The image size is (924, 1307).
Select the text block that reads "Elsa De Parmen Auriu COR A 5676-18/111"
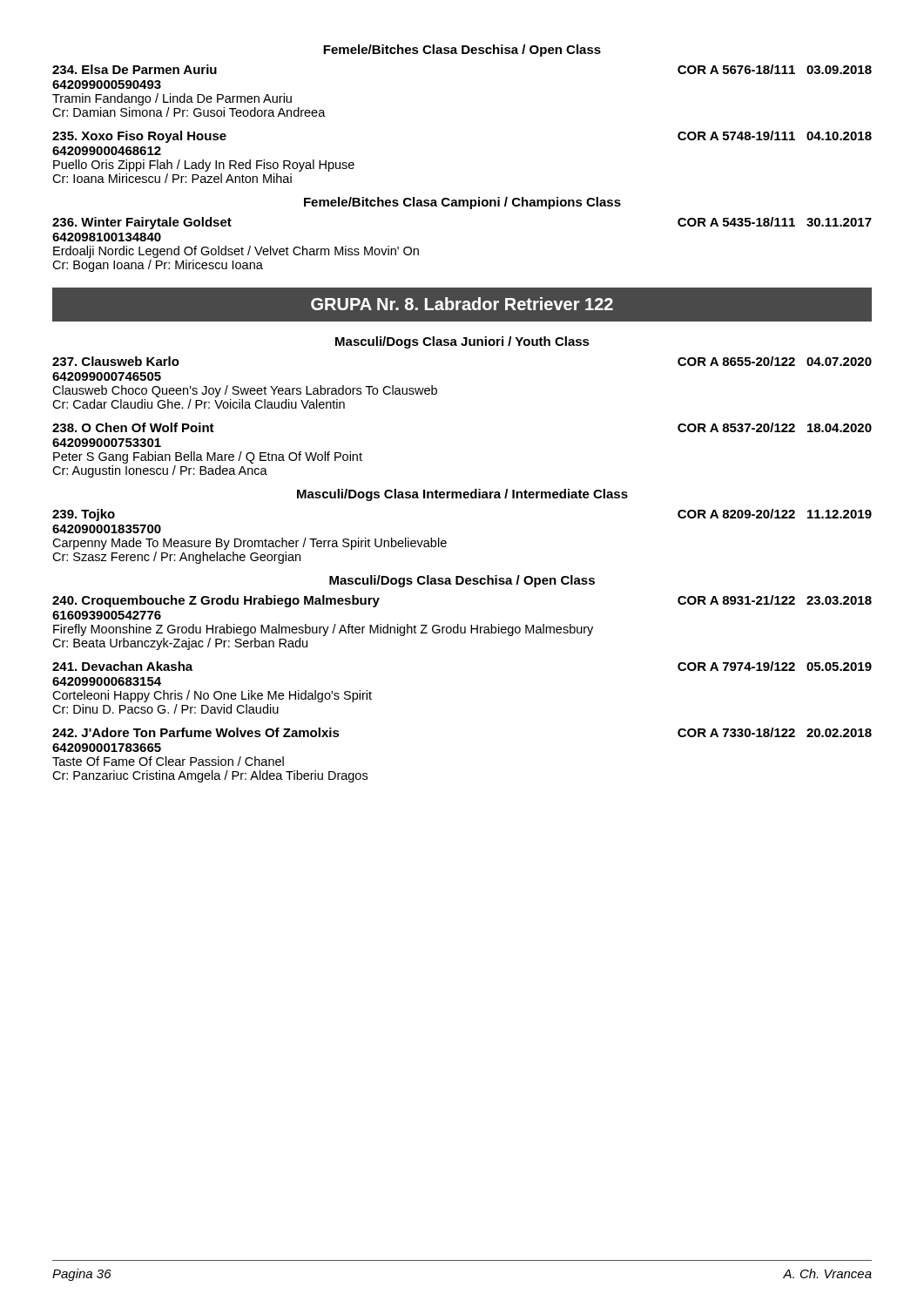click(x=140, y=69)
